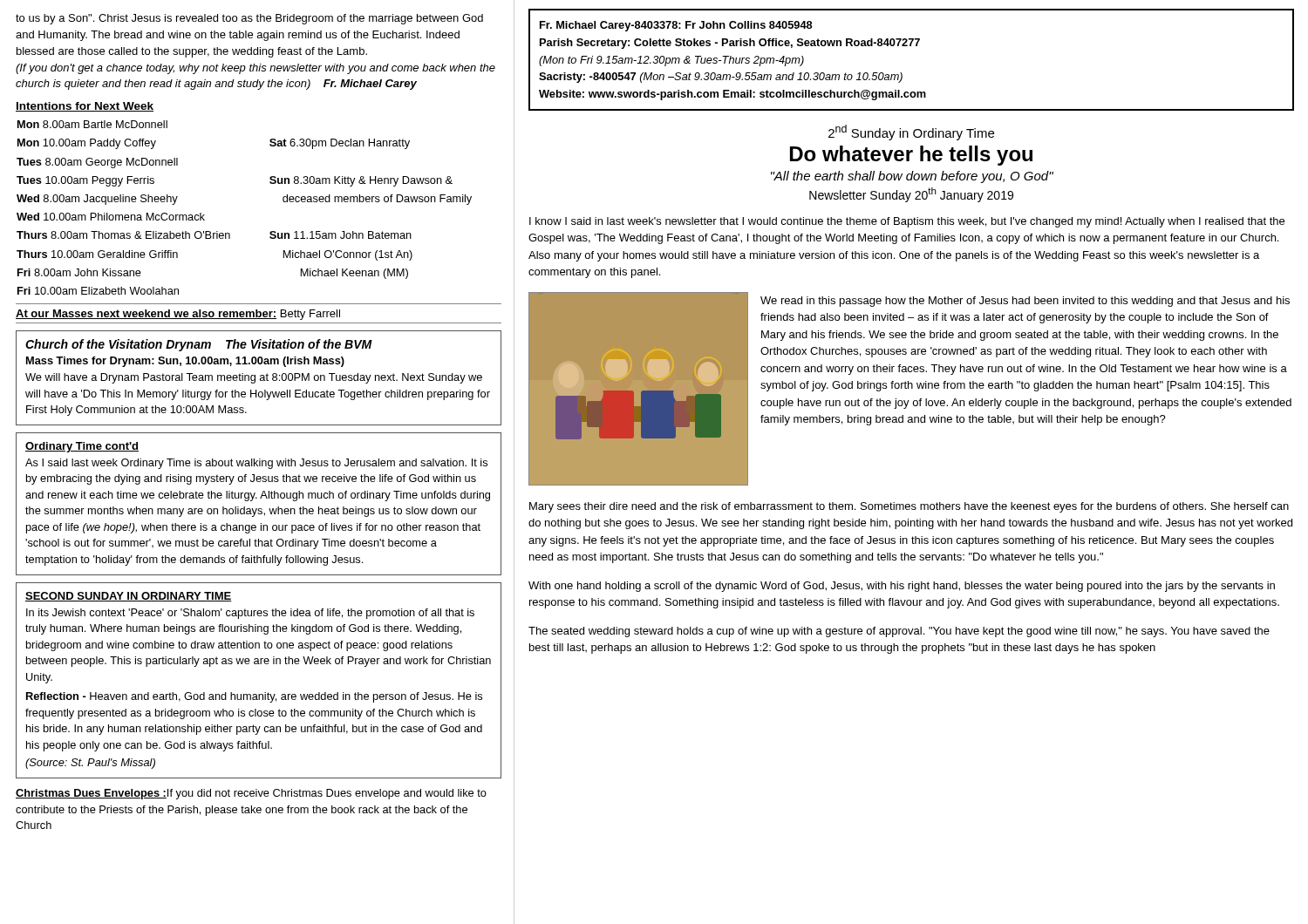
Task: Find the text block containing "Church of the Visitation Drynam The"
Action: tap(259, 378)
